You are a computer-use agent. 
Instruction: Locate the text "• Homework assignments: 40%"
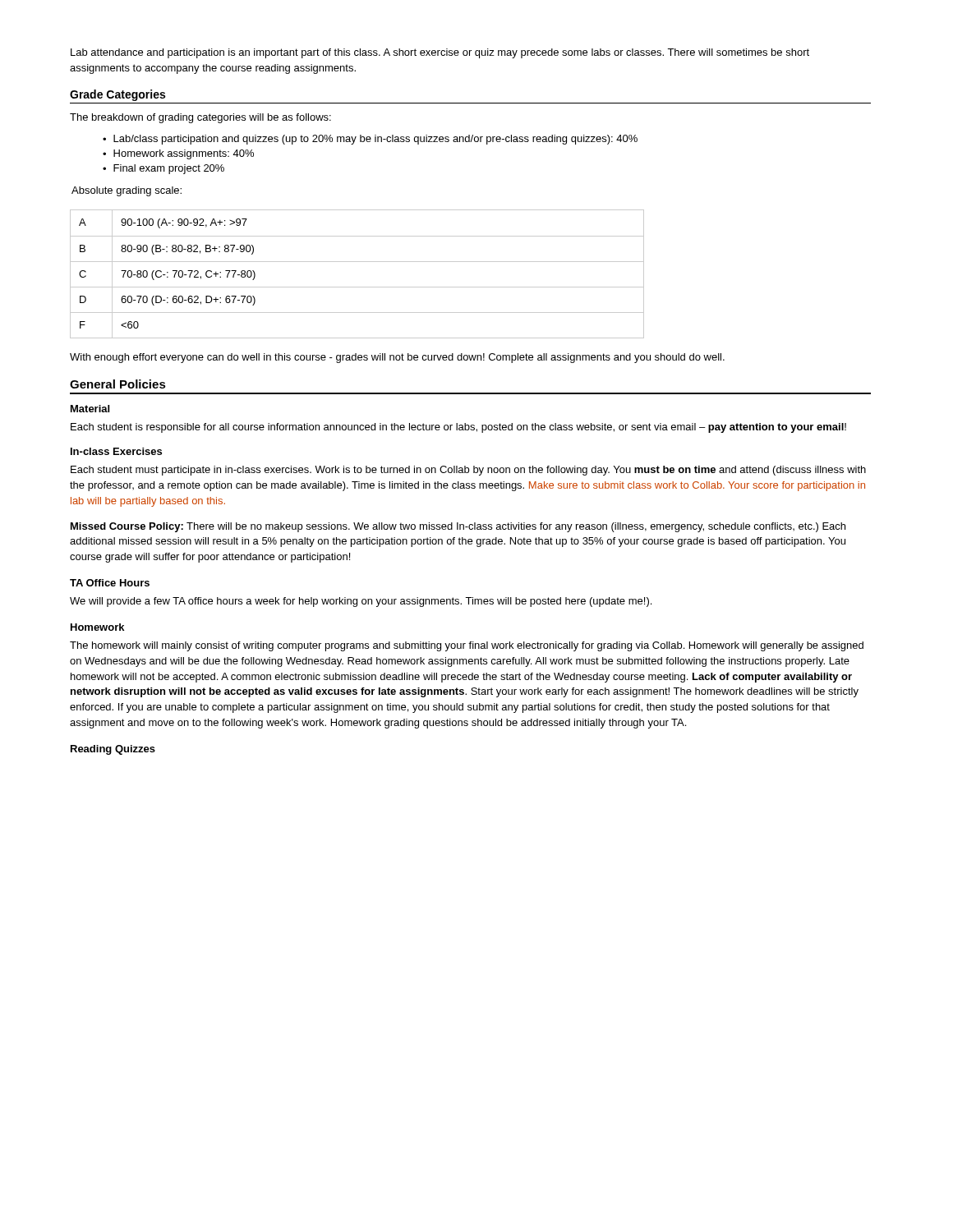178,153
